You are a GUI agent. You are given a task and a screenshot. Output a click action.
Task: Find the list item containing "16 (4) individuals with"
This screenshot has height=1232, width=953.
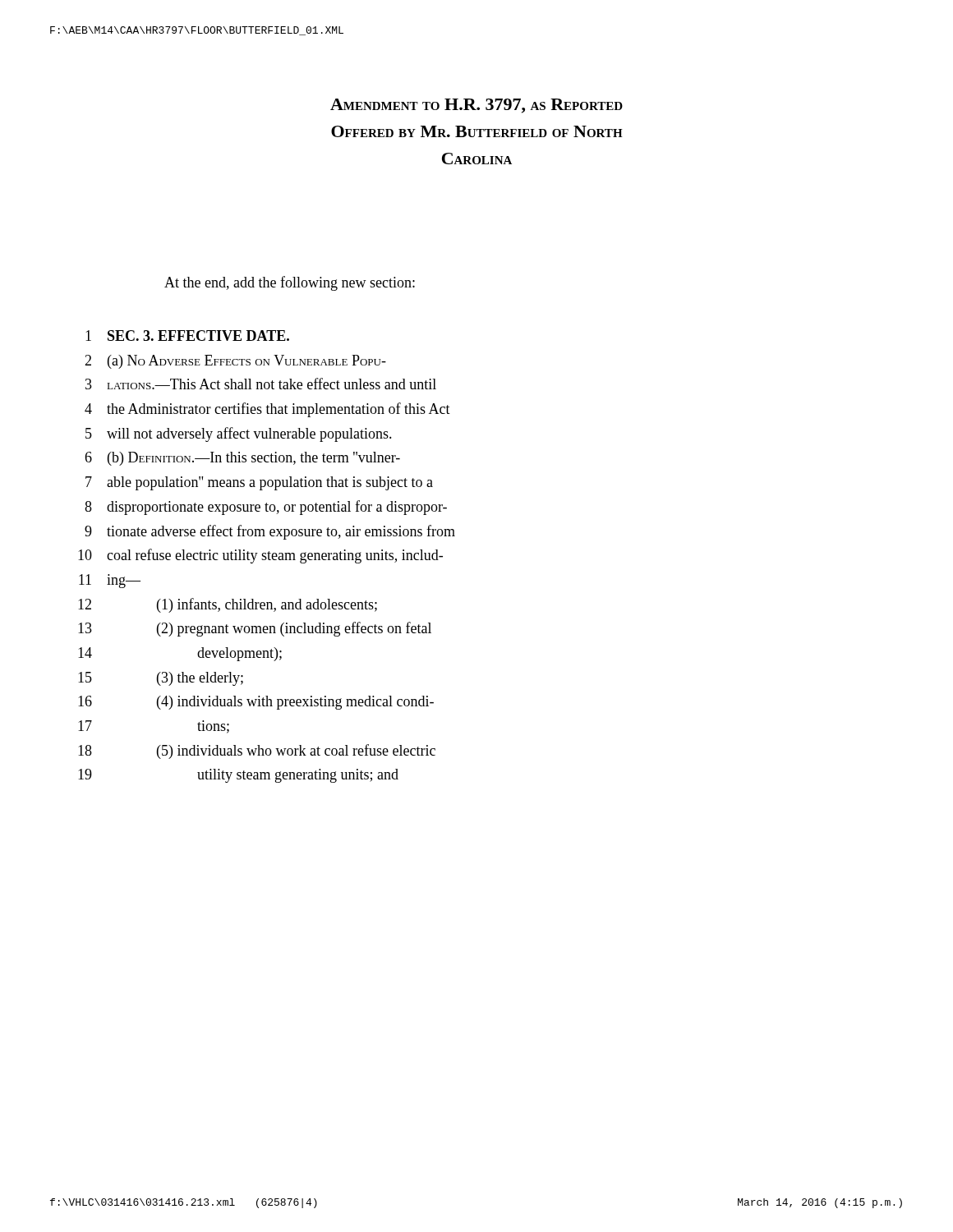pos(256,703)
